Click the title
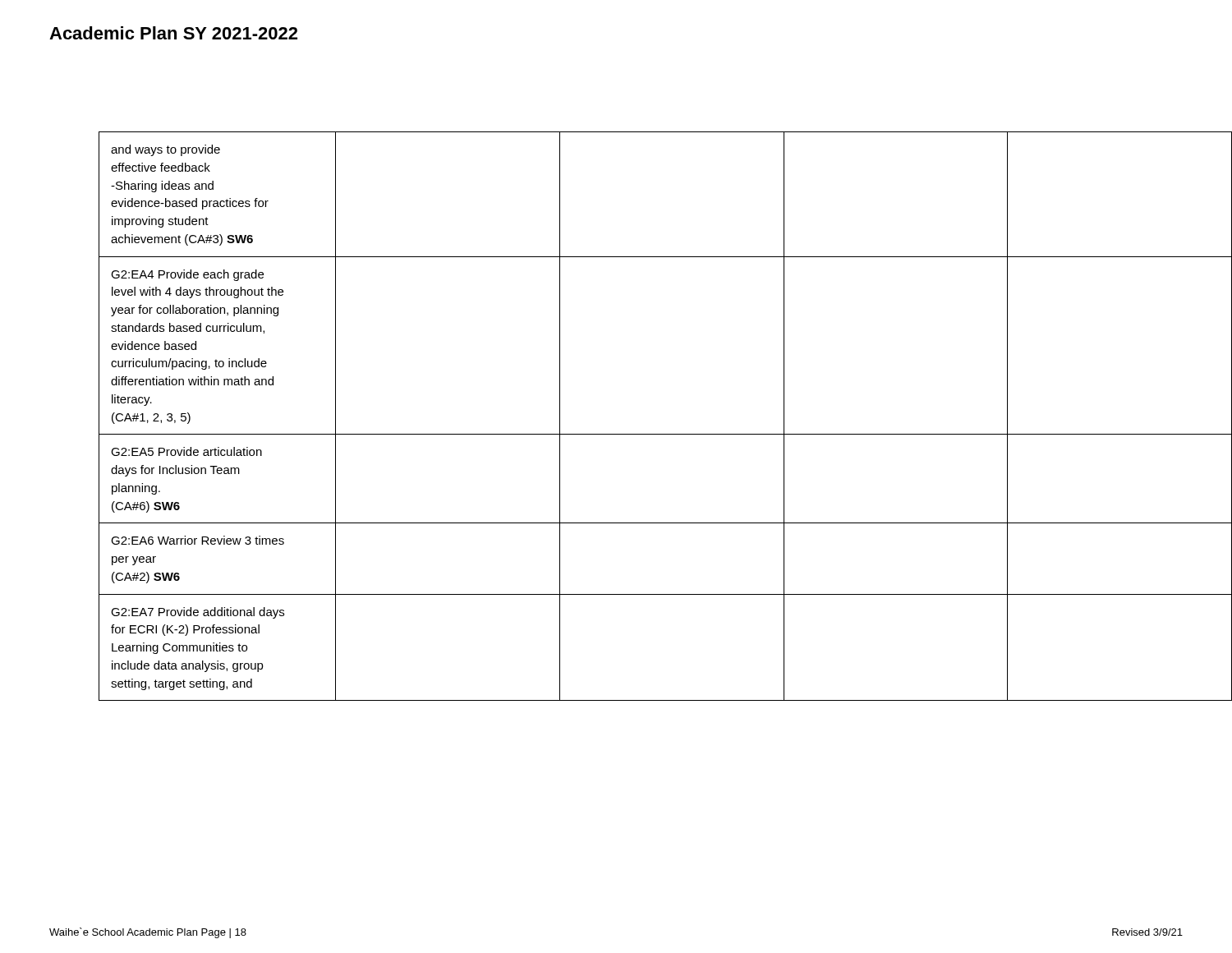 (174, 33)
